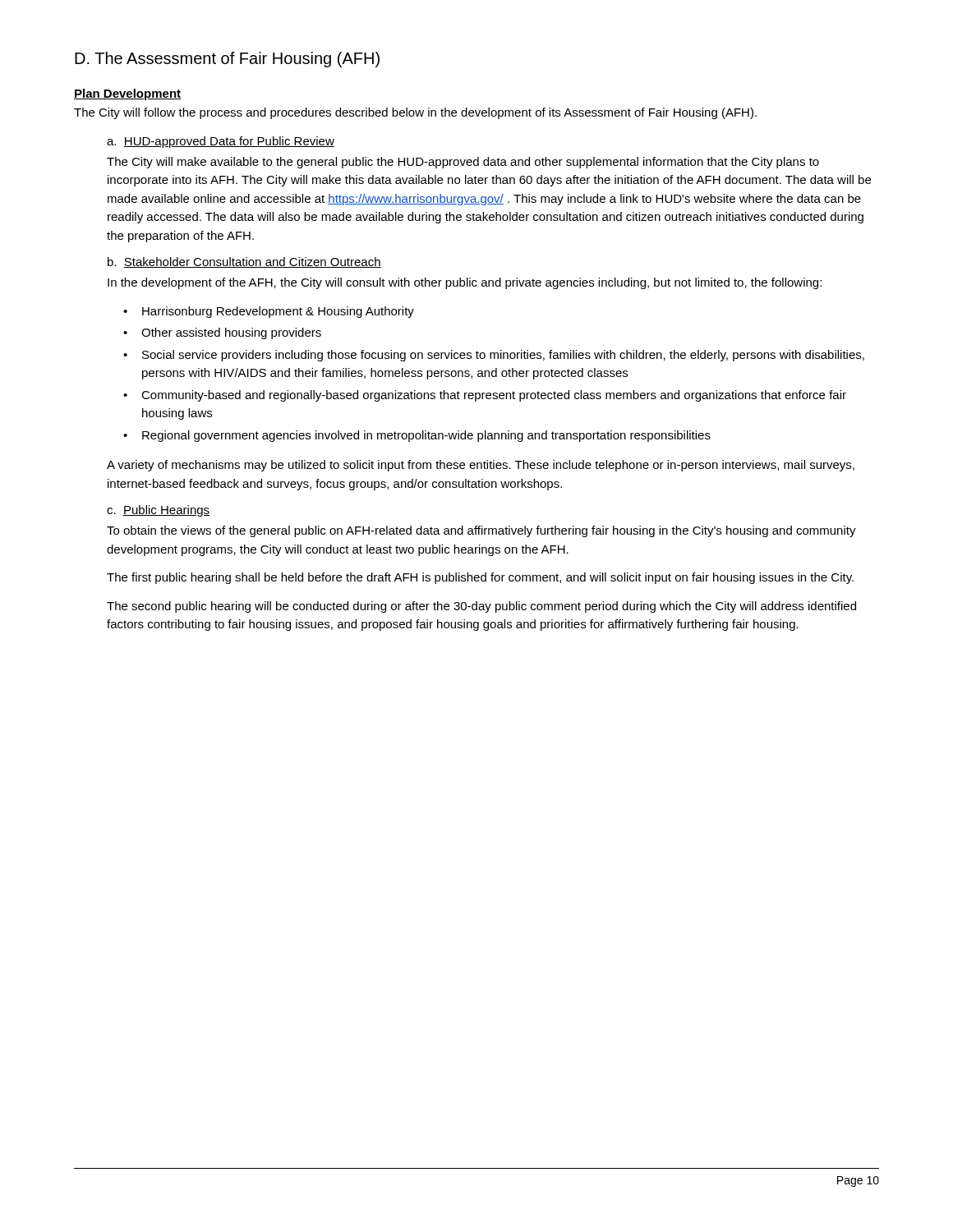Navigate to the passage starting "To obtain the"

(x=493, y=540)
